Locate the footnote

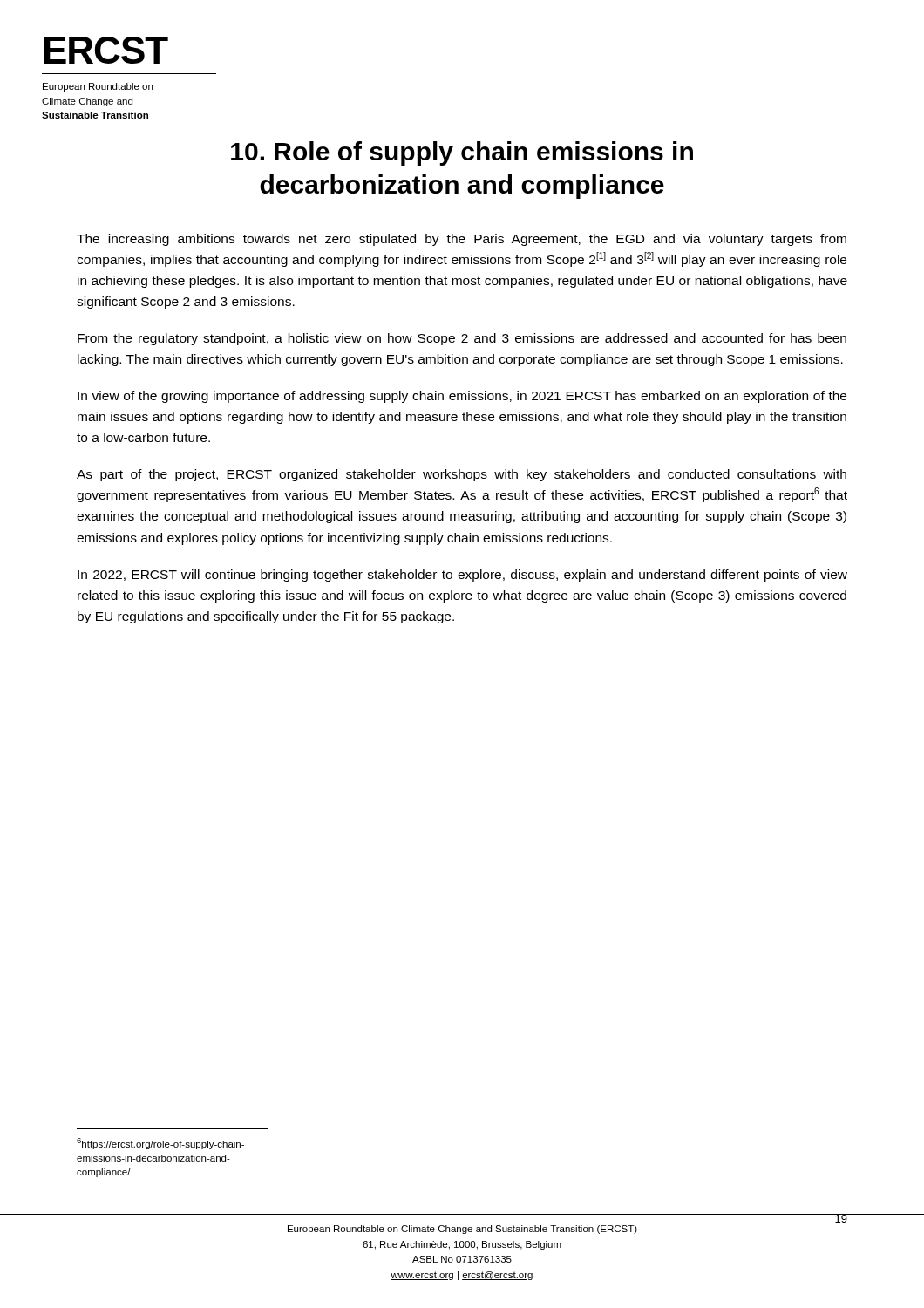click(x=161, y=1156)
